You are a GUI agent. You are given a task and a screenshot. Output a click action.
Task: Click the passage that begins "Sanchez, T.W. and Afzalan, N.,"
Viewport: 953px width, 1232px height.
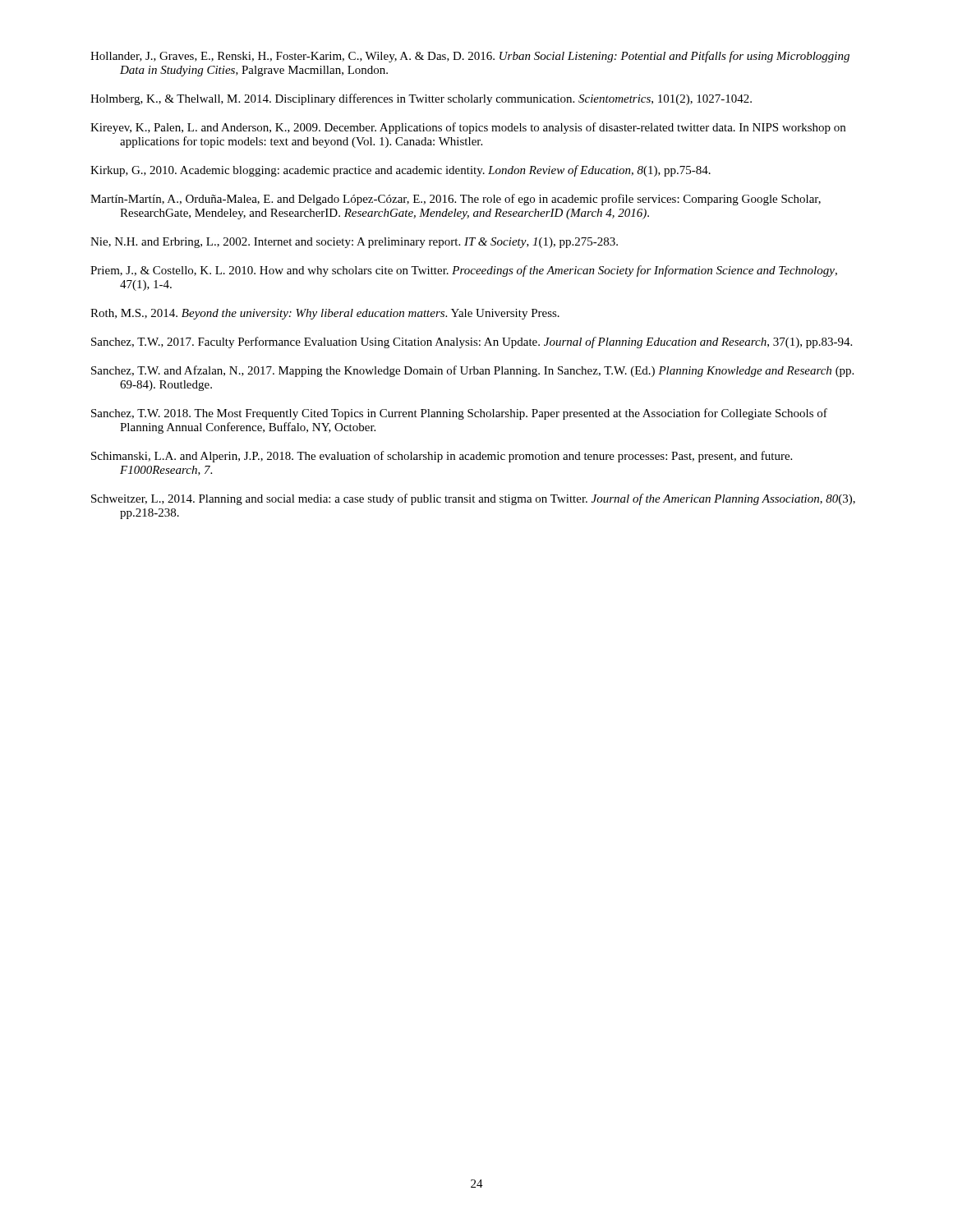476,378
